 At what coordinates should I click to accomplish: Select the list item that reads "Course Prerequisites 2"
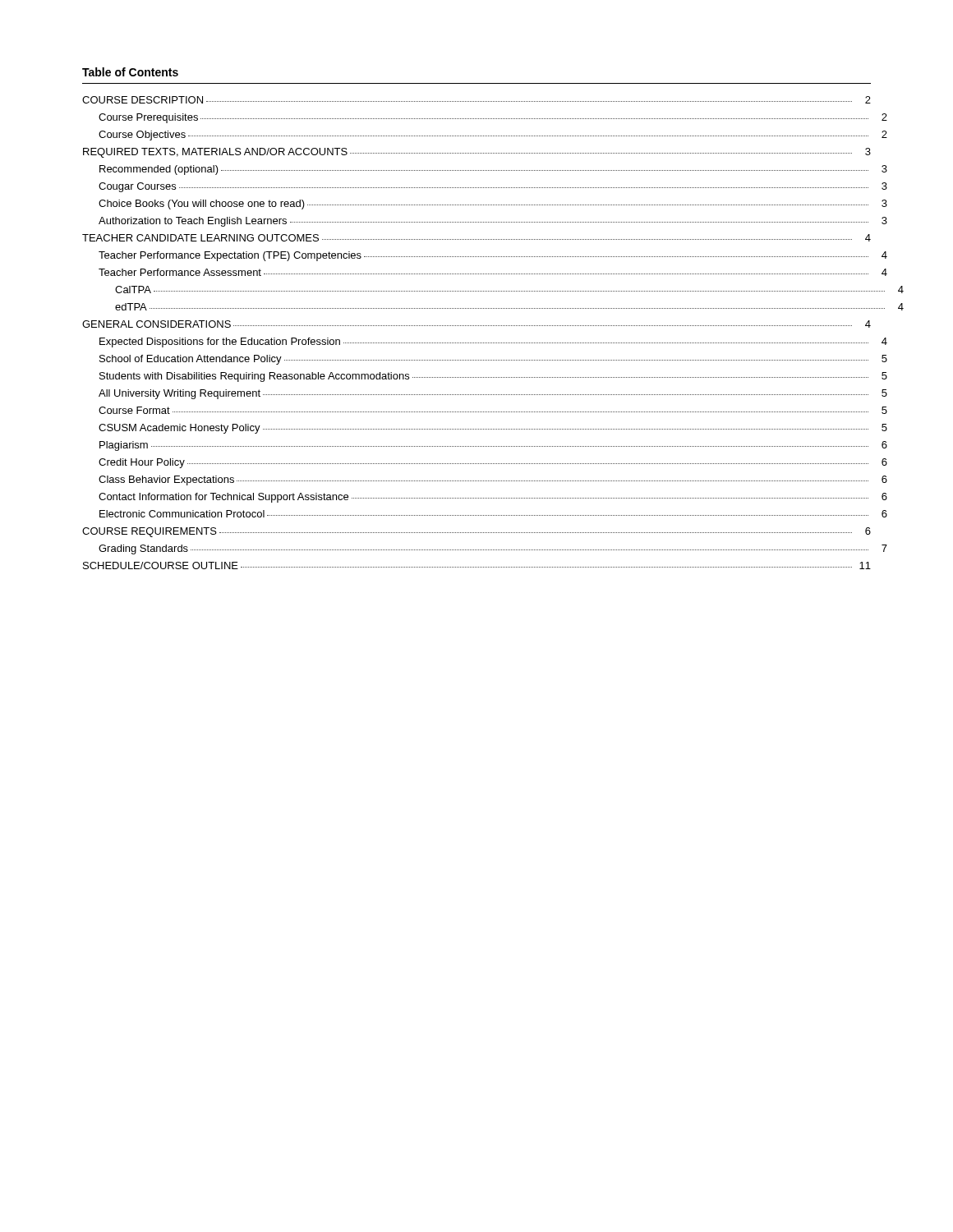[493, 117]
